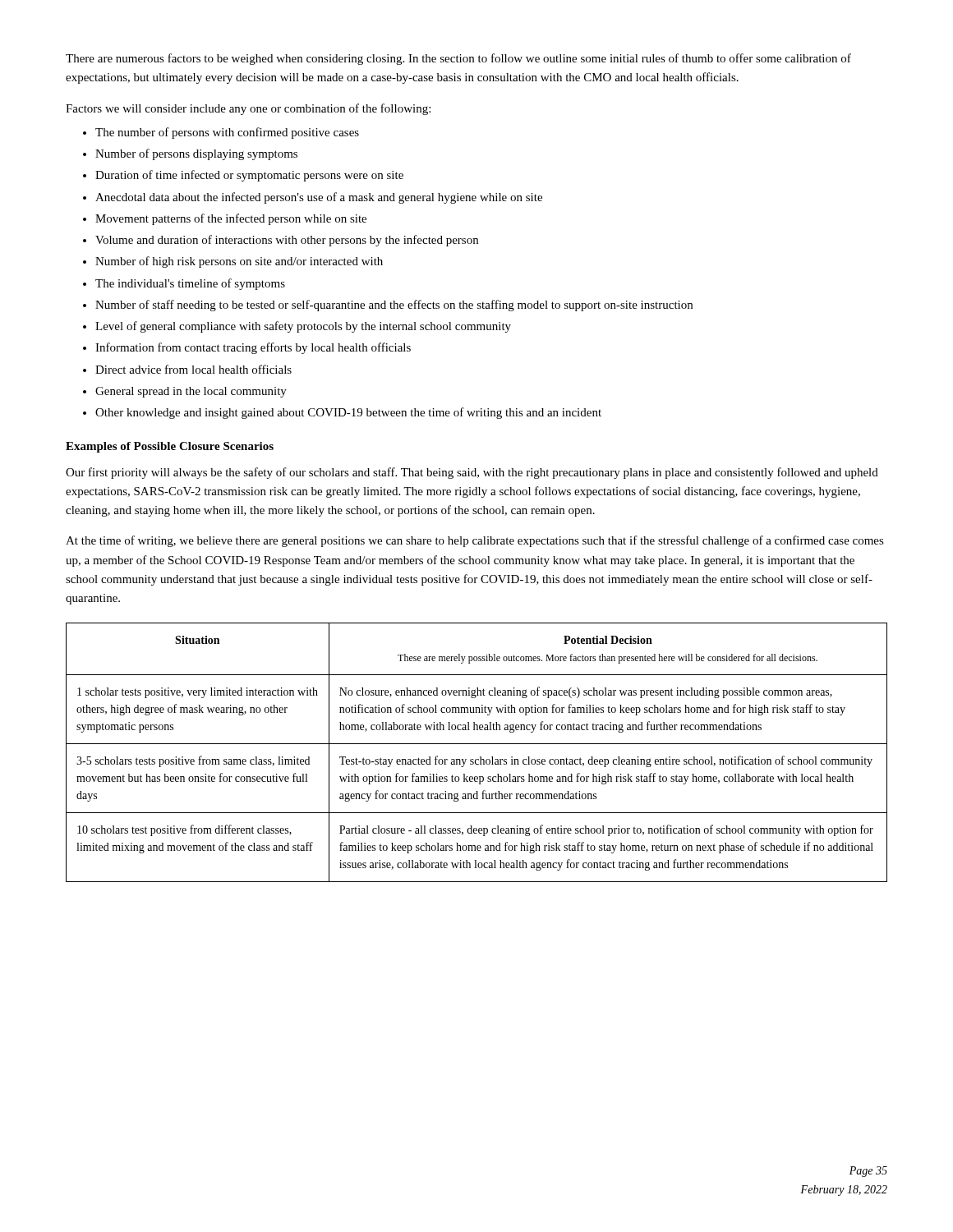
Task: Point to the block beginning "Factors we will consider"
Action: tap(249, 108)
